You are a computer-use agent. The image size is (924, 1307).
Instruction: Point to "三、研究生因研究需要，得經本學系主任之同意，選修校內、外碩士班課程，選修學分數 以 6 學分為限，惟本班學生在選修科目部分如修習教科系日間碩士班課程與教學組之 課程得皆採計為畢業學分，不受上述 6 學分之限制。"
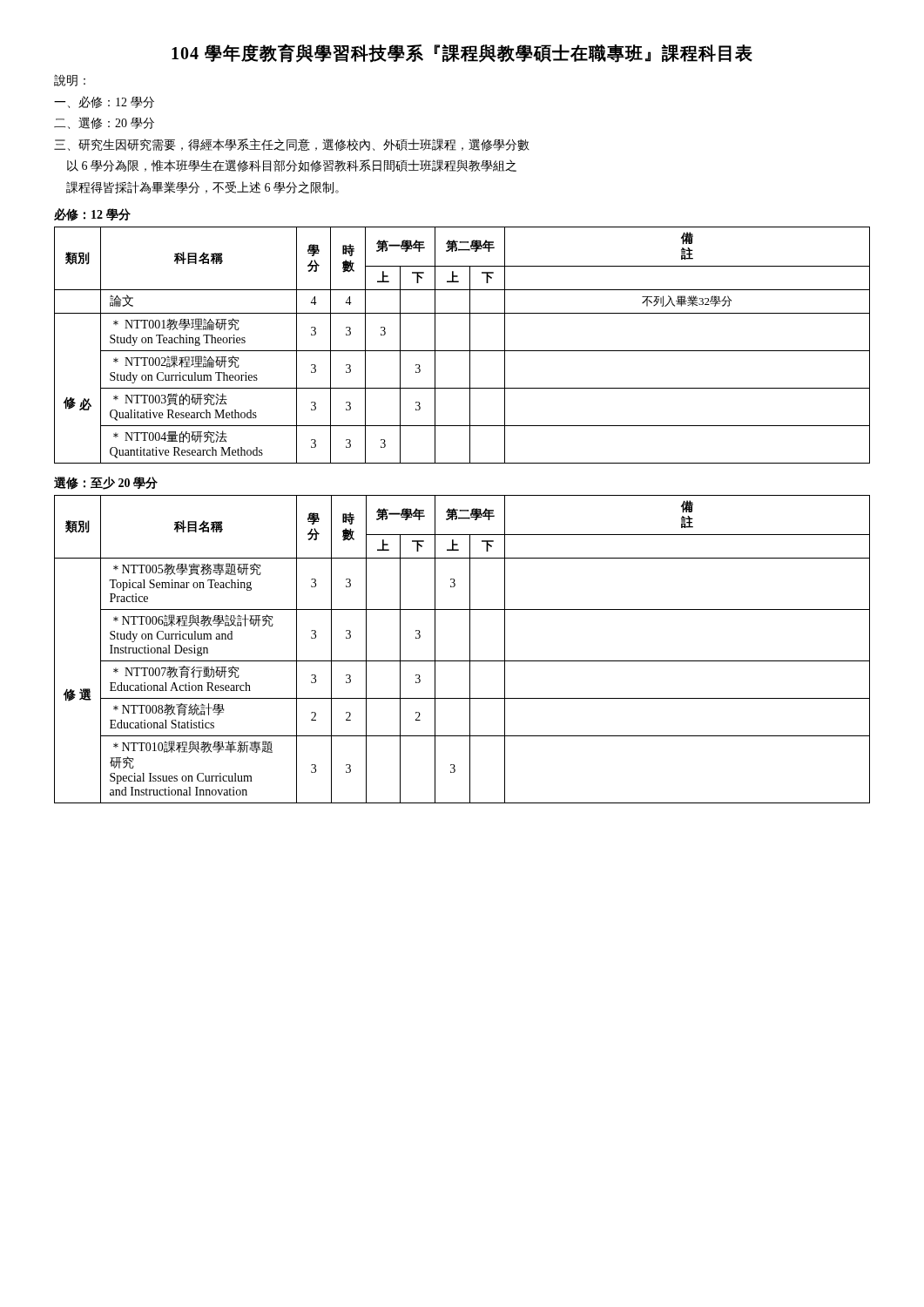click(x=292, y=166)
